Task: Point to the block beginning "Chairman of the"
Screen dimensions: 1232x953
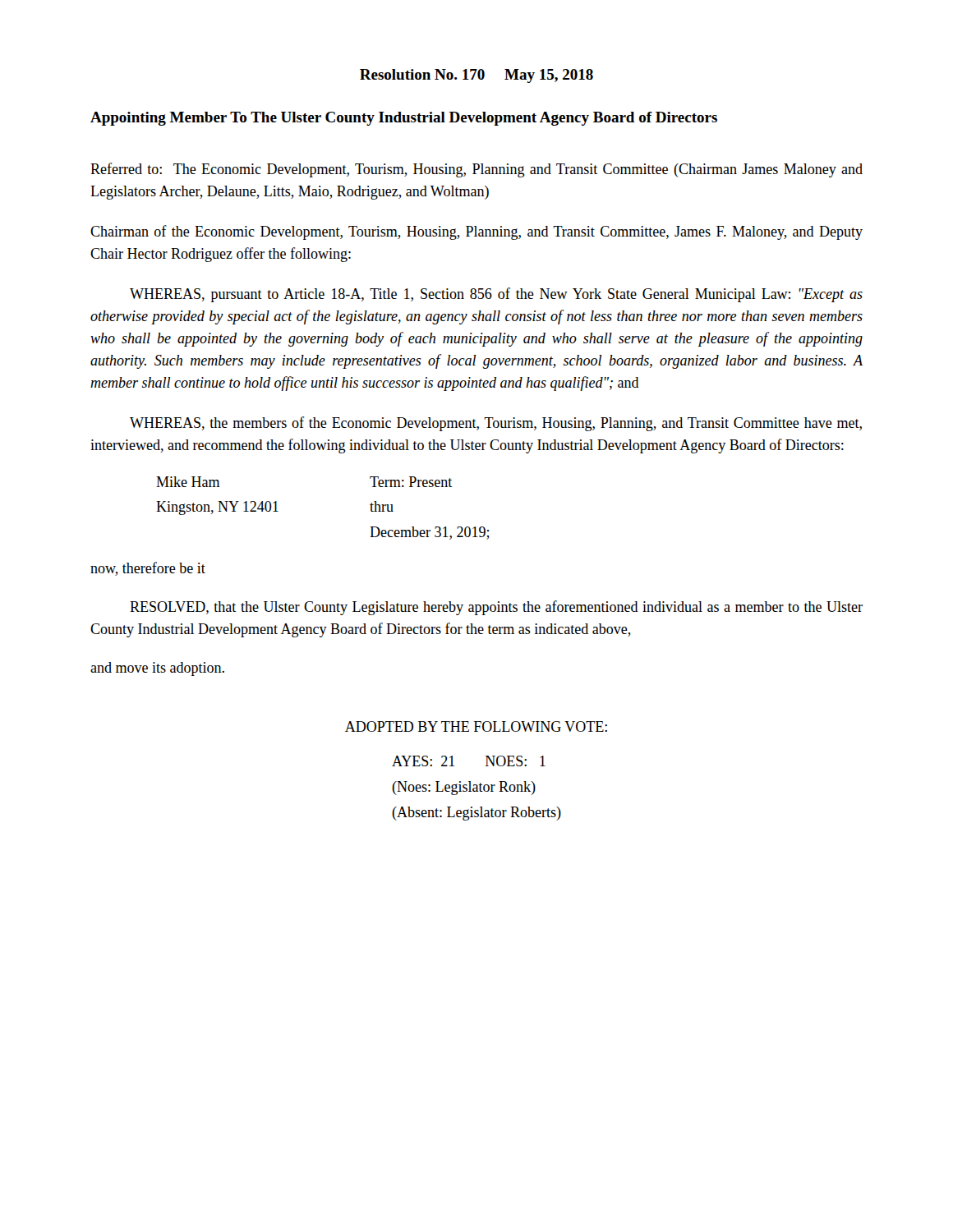Action: point(476,242)
